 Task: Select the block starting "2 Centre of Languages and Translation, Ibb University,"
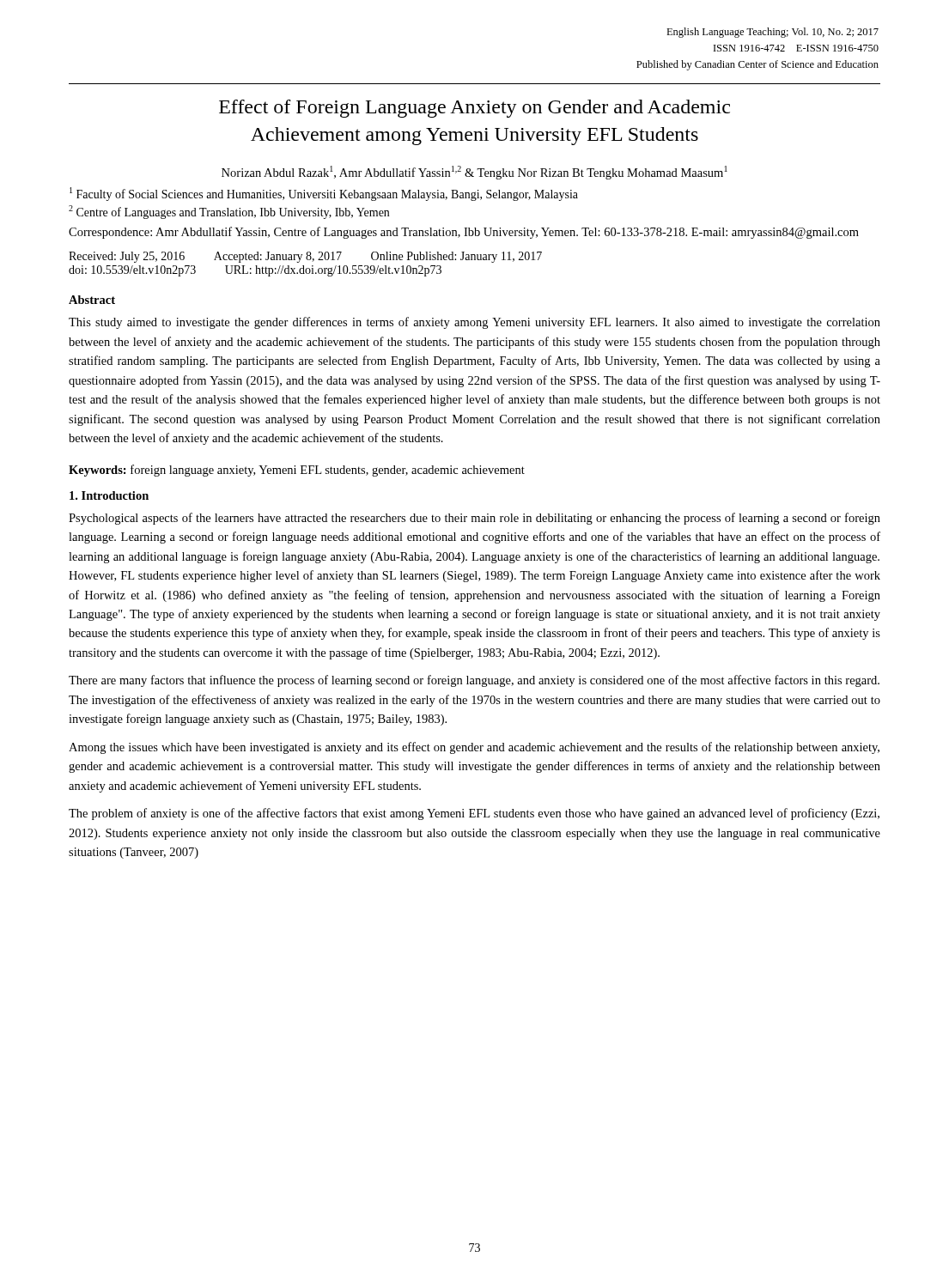[x=229, y=211]
